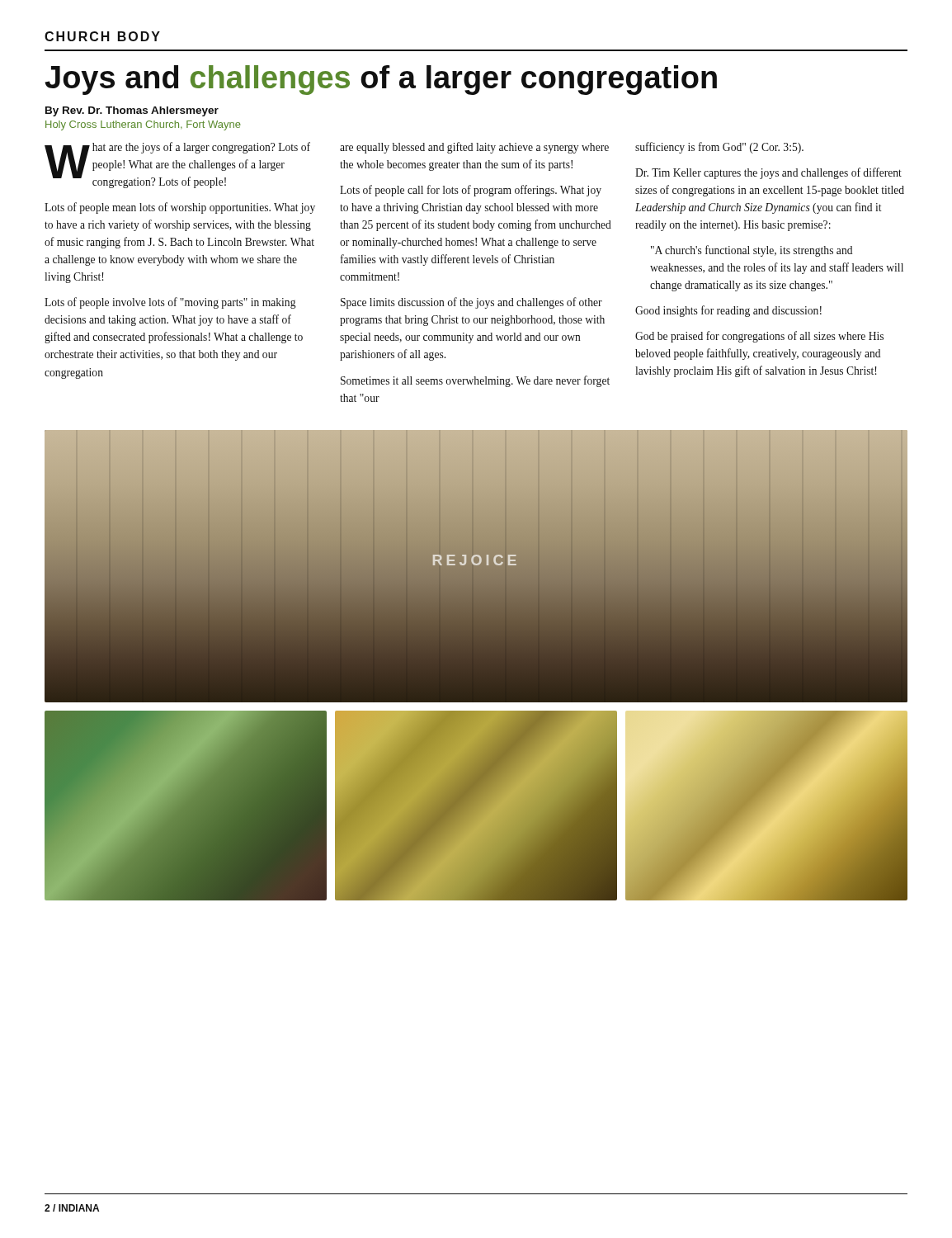
Task: Find the block on this page that starts "What are the joys of a"
Action: [181, 260]
